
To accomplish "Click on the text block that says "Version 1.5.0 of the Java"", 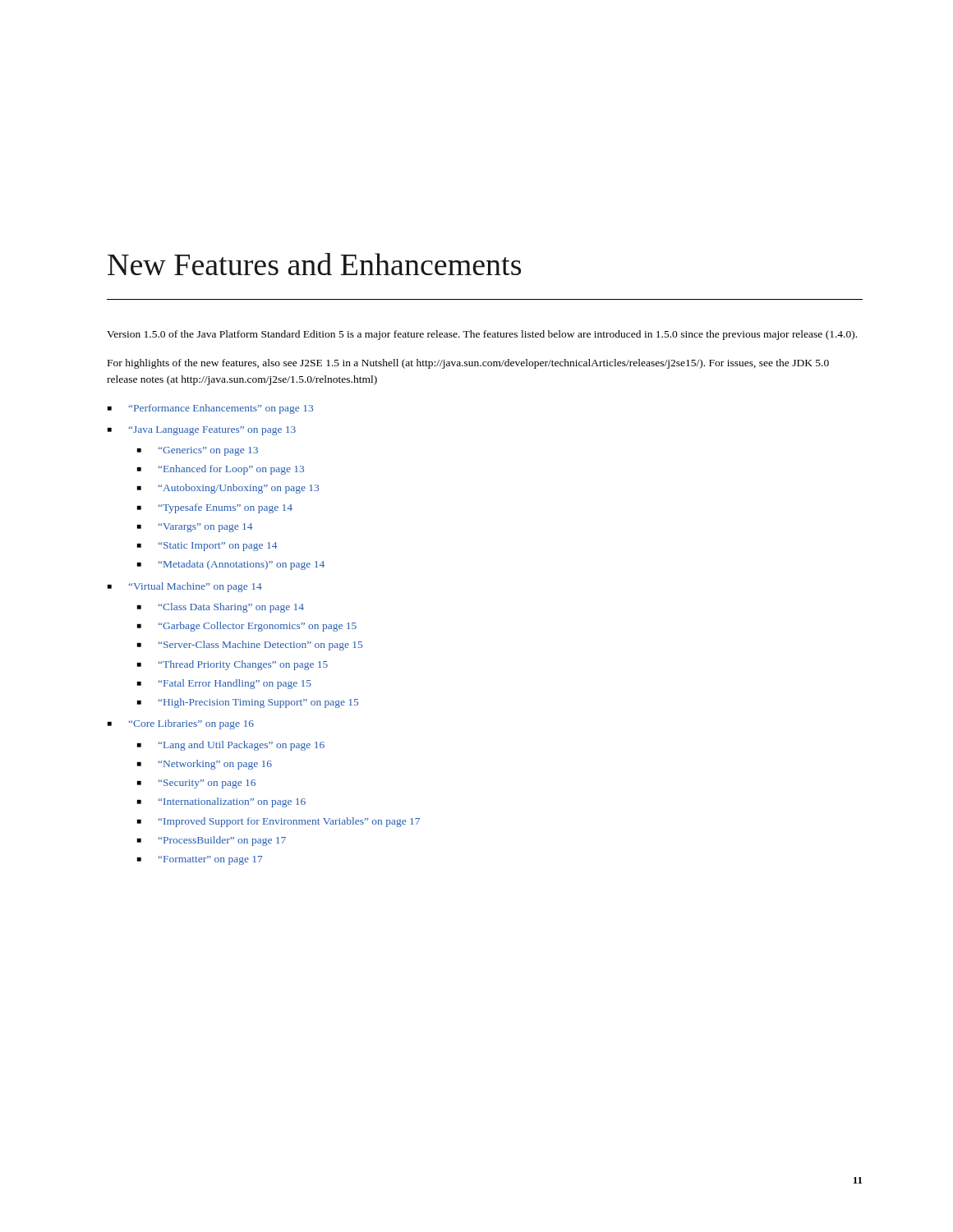I will [x=485, y=334].
